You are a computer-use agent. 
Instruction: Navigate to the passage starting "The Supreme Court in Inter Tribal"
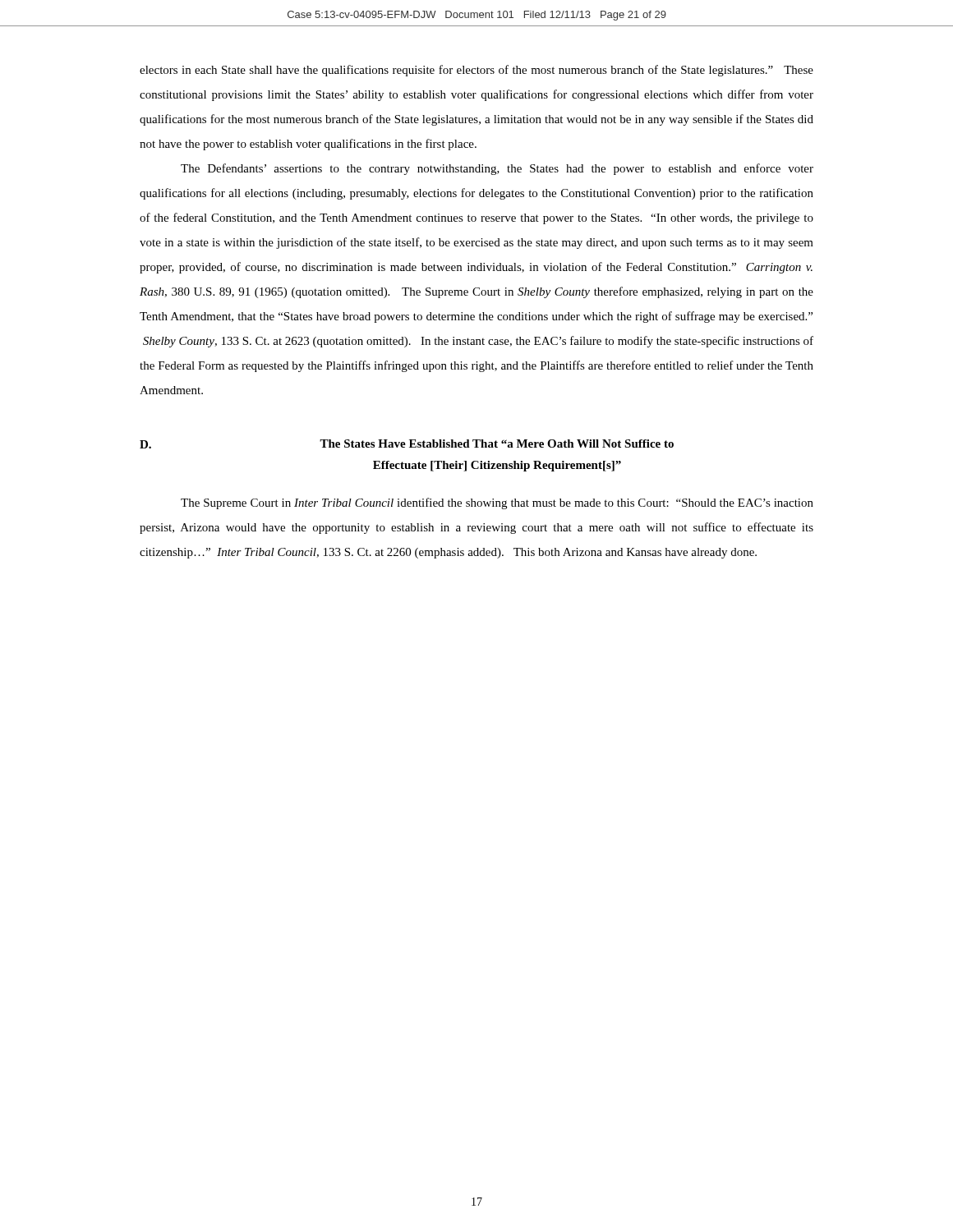coord(476,527)
